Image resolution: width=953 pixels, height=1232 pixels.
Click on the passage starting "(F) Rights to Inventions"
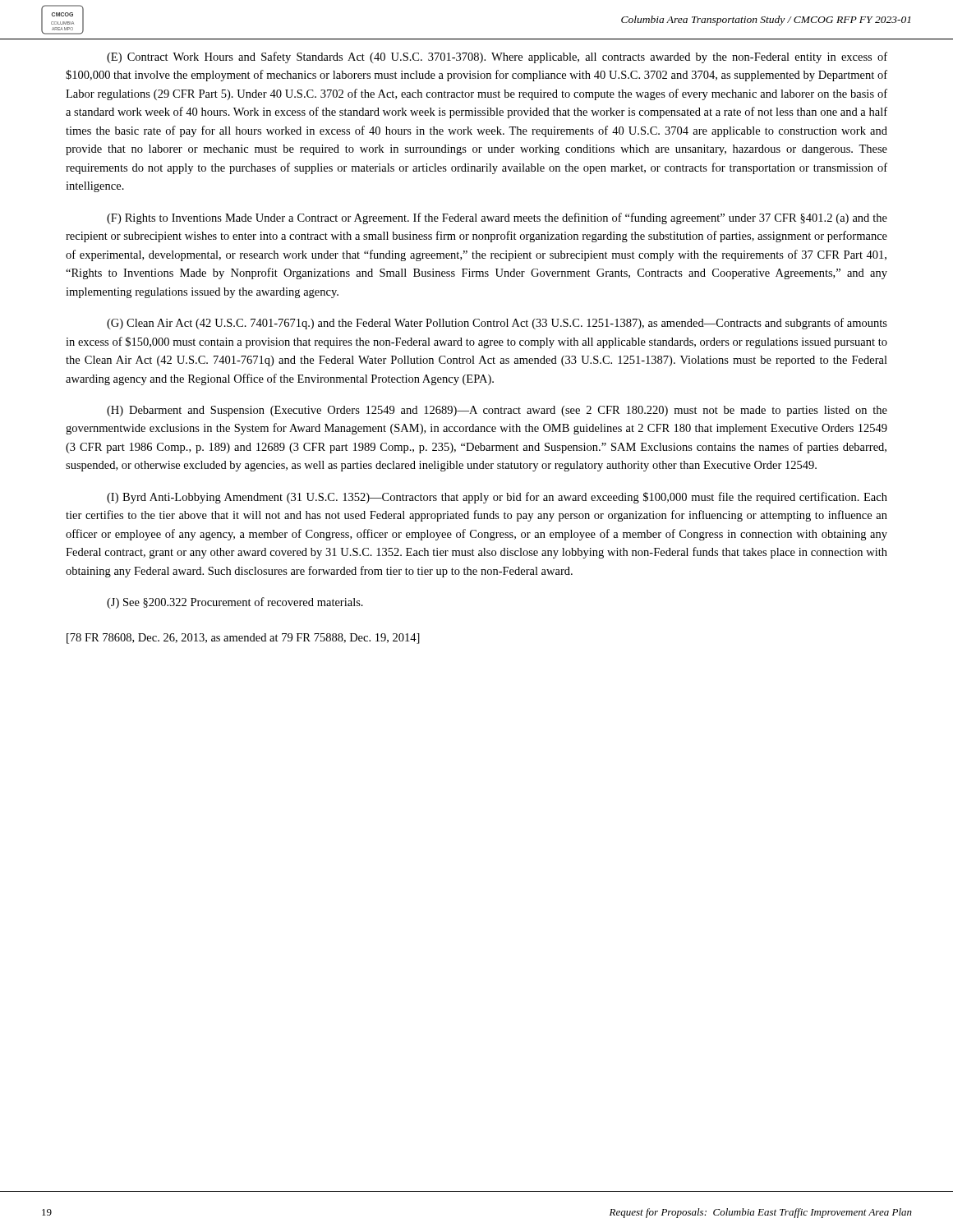pos(476,254)
